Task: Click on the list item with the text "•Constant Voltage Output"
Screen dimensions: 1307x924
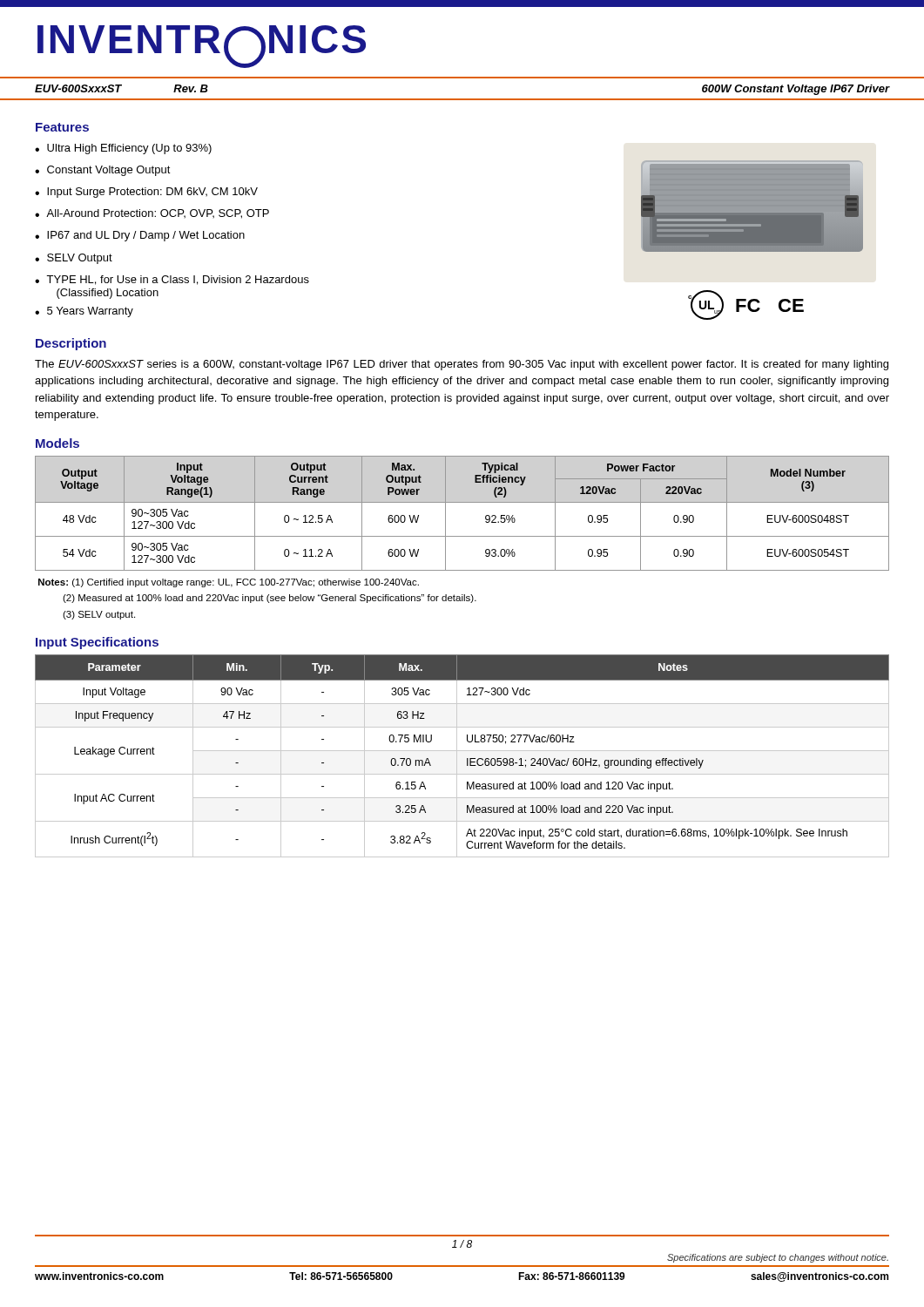Action: (x=102, y=171)
